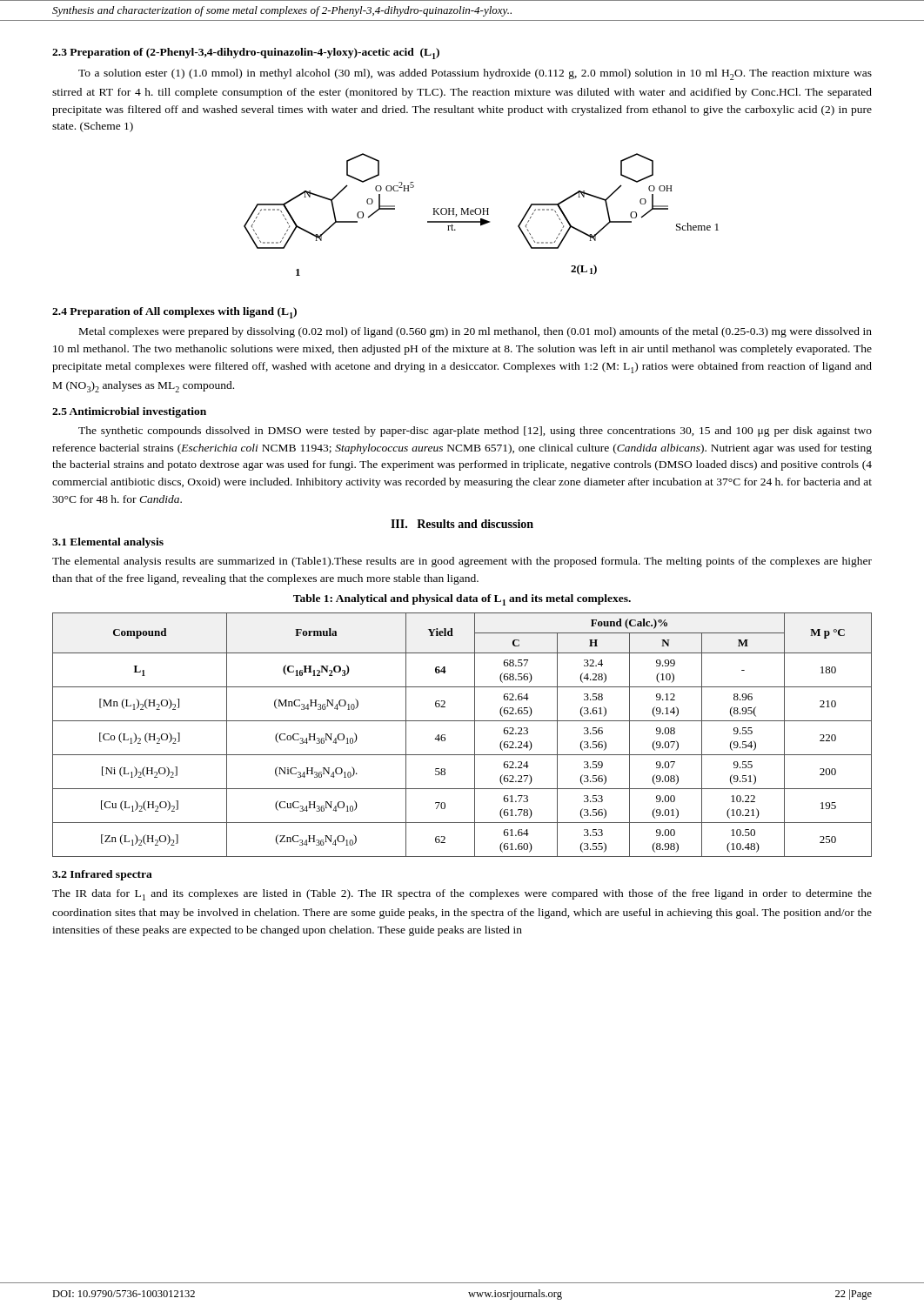Click on the text block with the text "The IR data for L1 and its complexes"
This screenshot has height=1305, width=924.
[x=462, y=911]
